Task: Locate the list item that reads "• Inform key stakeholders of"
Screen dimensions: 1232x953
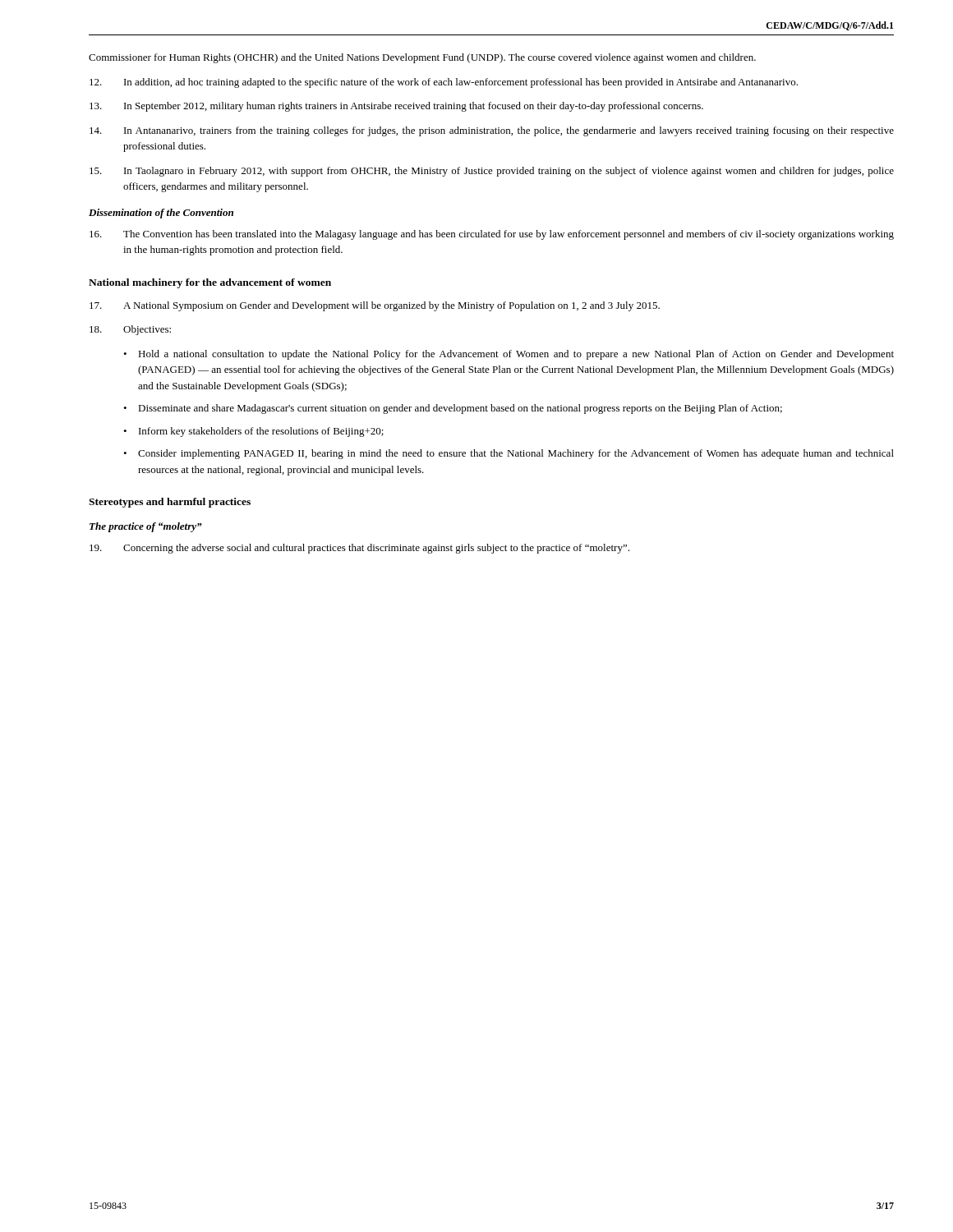Action: point(253,432)
